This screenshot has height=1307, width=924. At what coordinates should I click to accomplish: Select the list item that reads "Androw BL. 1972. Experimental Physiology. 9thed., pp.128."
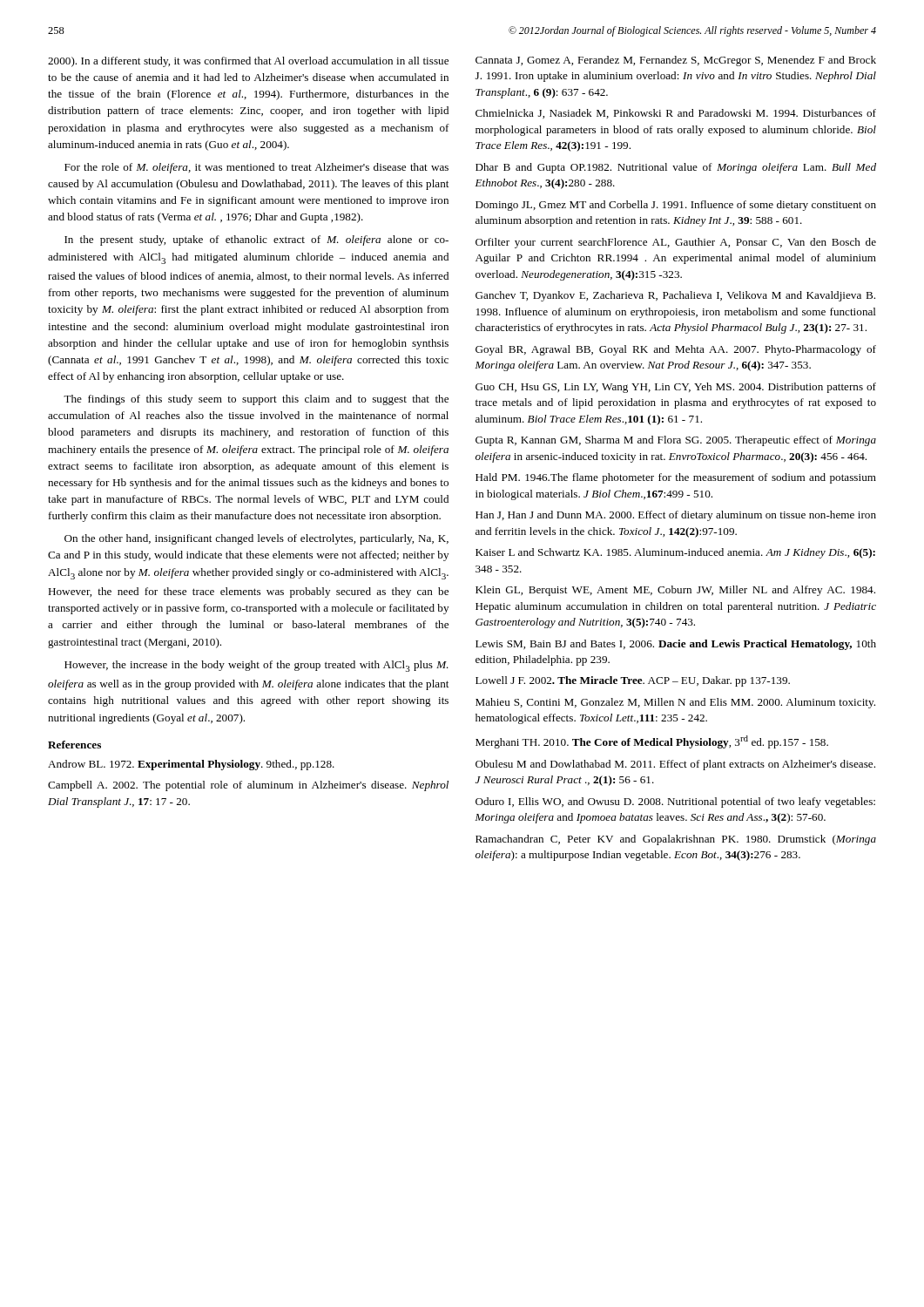coord(248,764)
